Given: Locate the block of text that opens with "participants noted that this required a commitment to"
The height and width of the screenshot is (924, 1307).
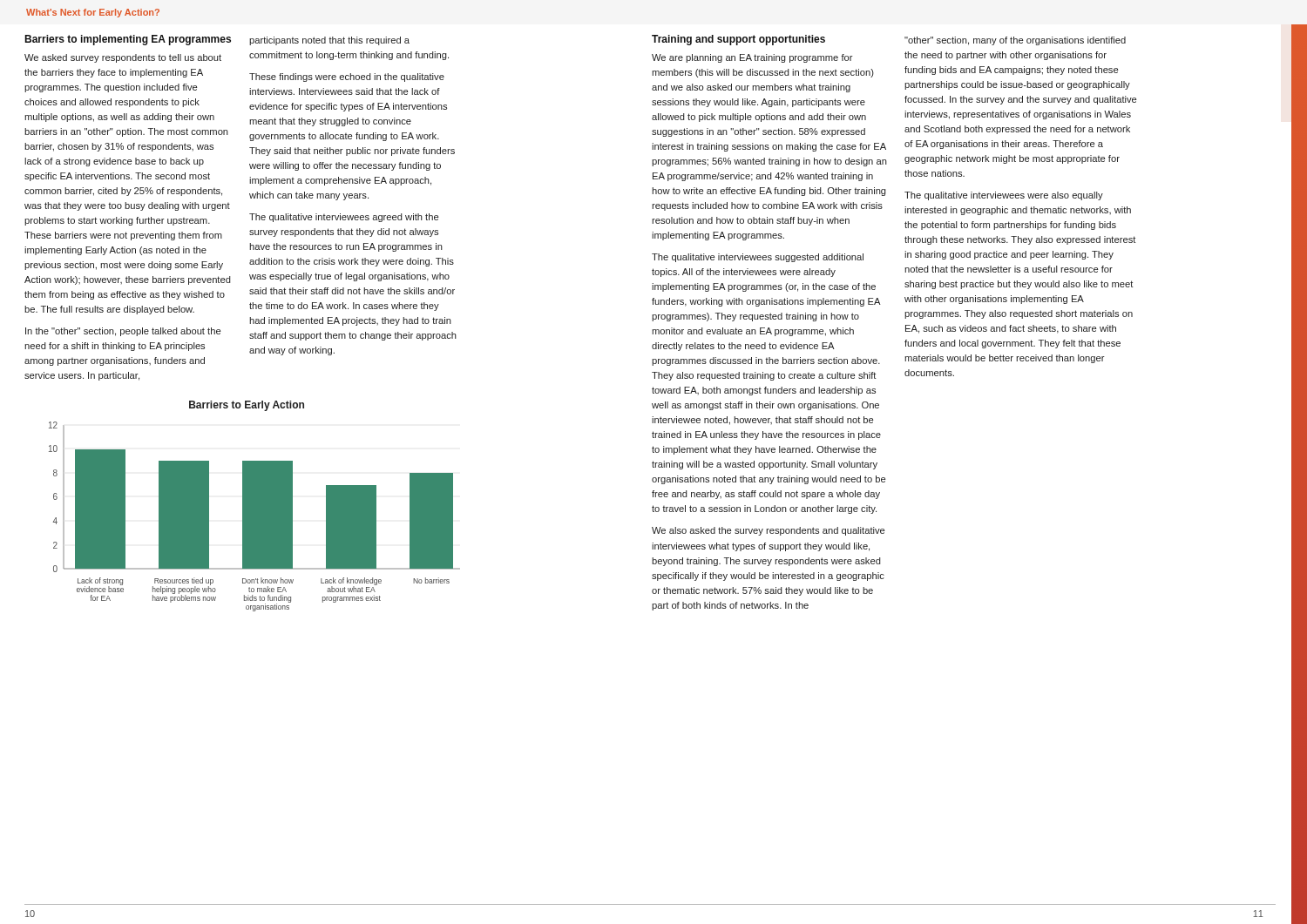Looking at the screenshot, I should pyautogui.click(x=349, y=47).
